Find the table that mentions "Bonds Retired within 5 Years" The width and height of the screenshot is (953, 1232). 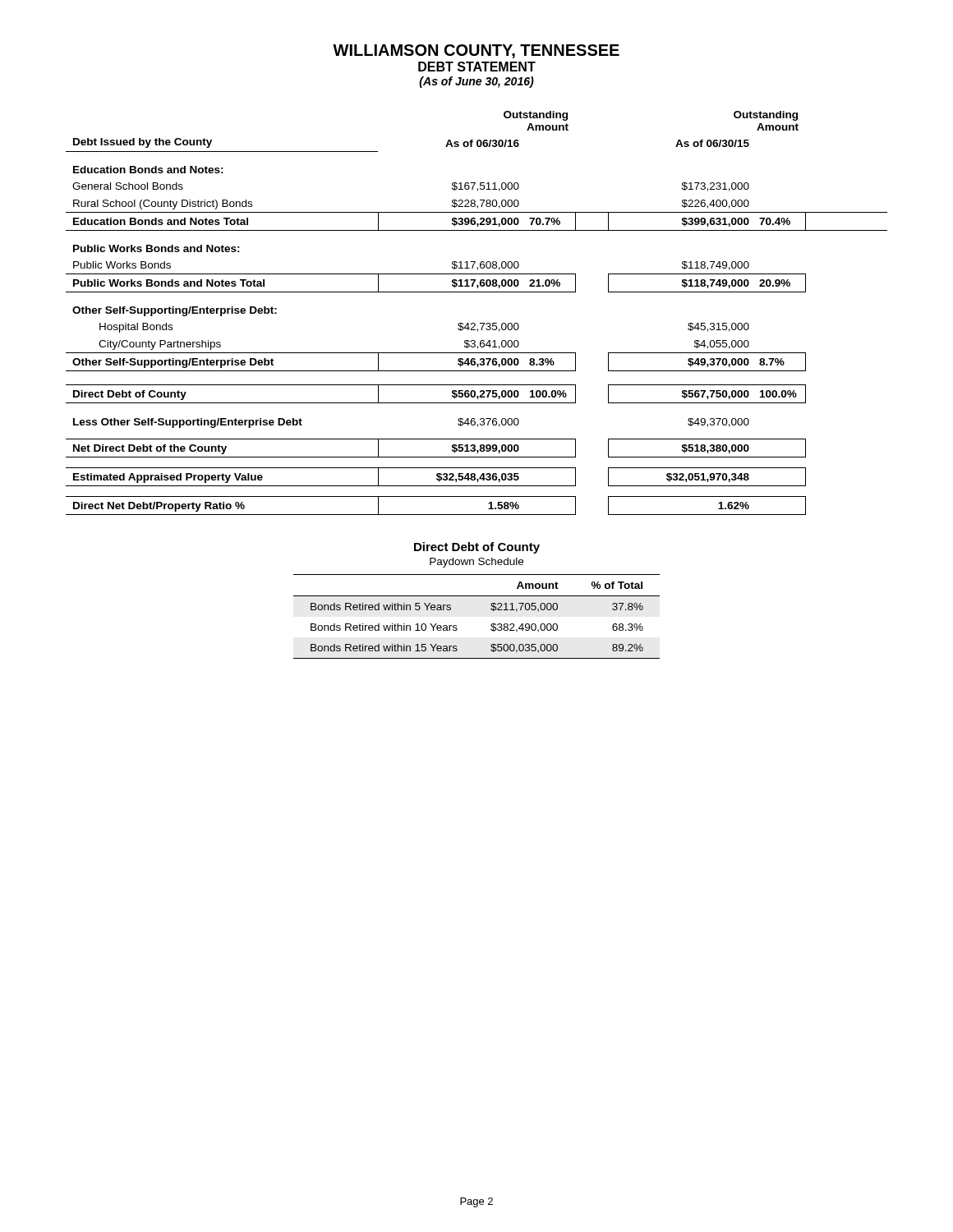coord(476,616)
